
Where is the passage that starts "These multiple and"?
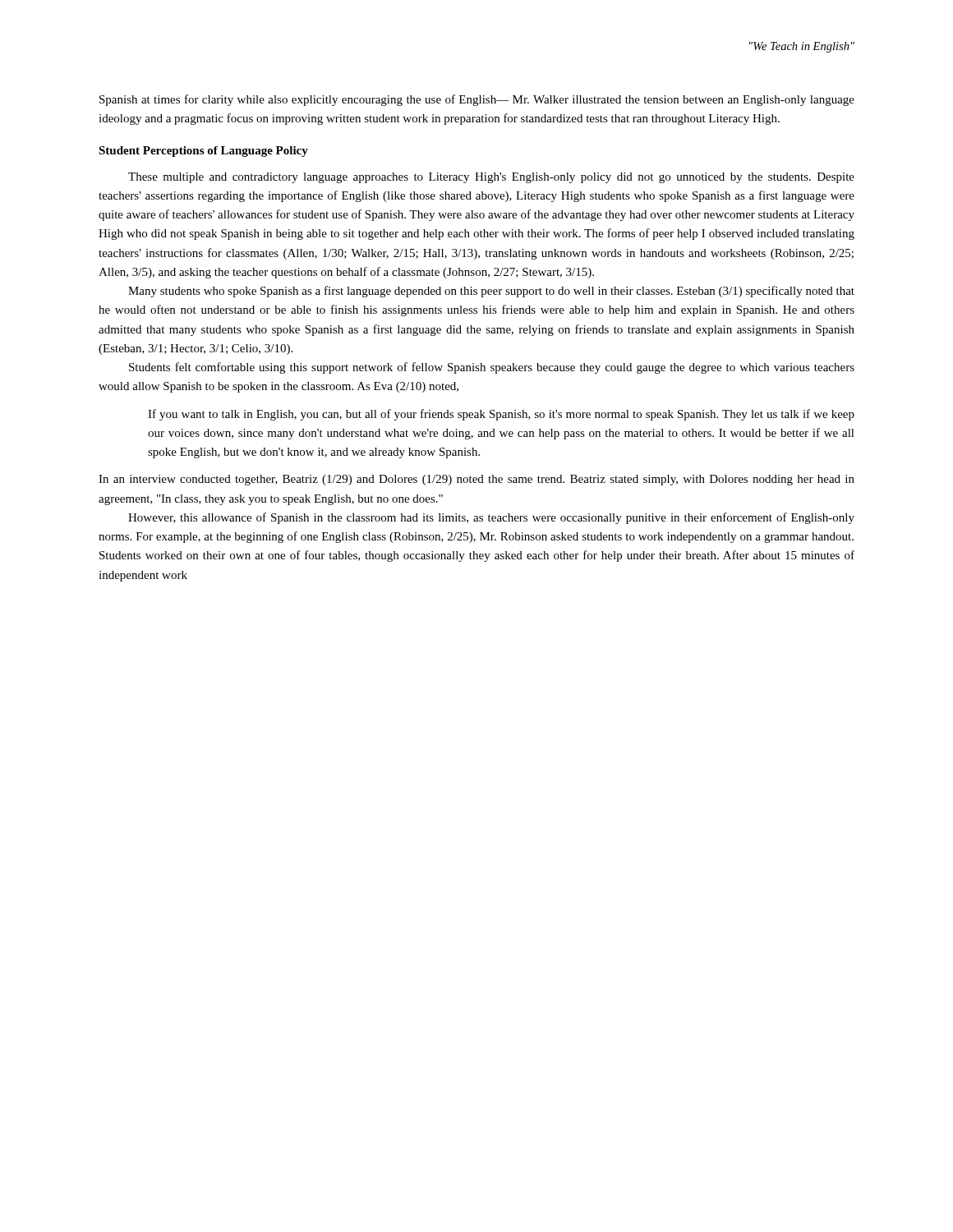(476, 224)
